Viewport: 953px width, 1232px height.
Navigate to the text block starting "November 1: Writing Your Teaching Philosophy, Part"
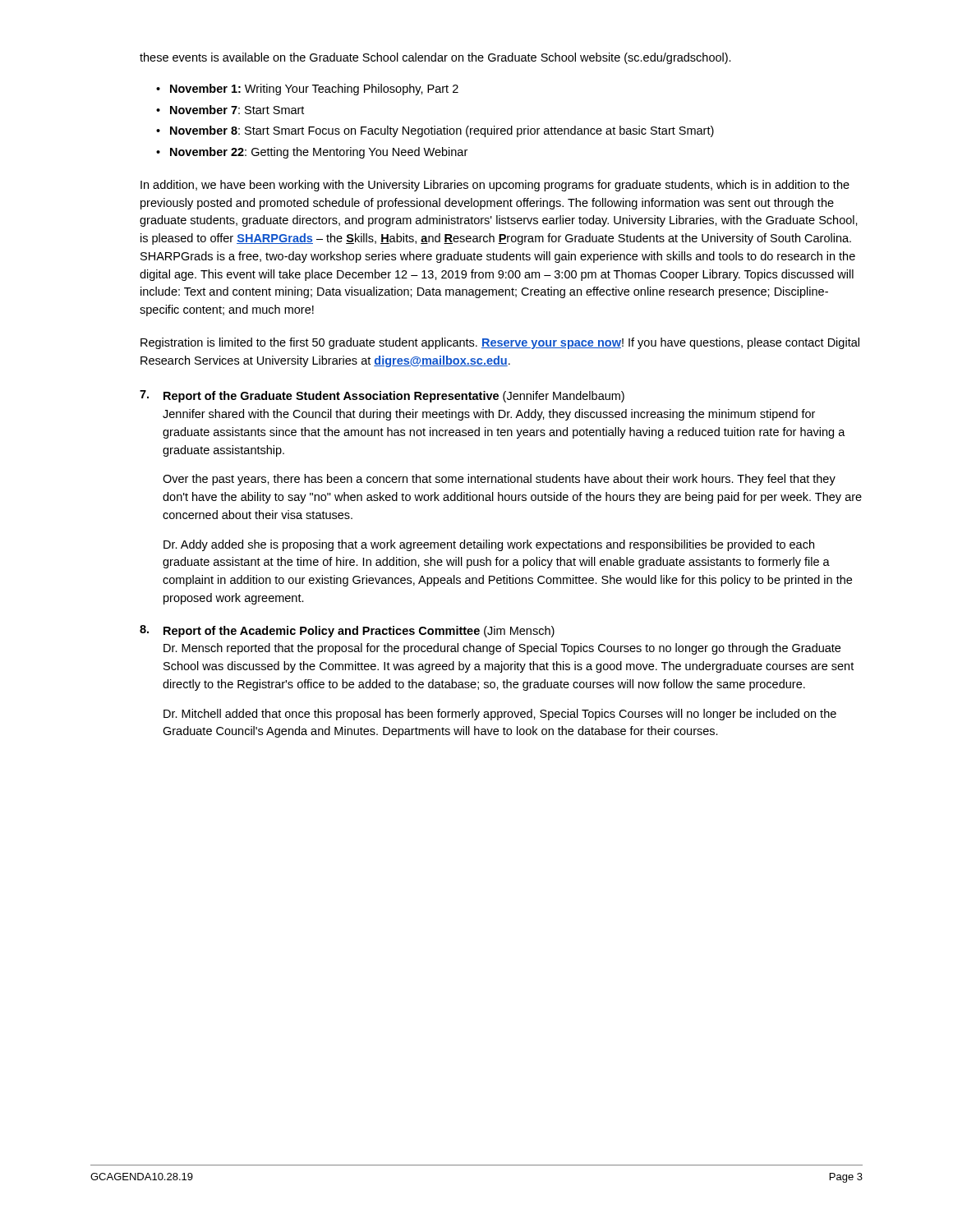[x=314, y=89]
